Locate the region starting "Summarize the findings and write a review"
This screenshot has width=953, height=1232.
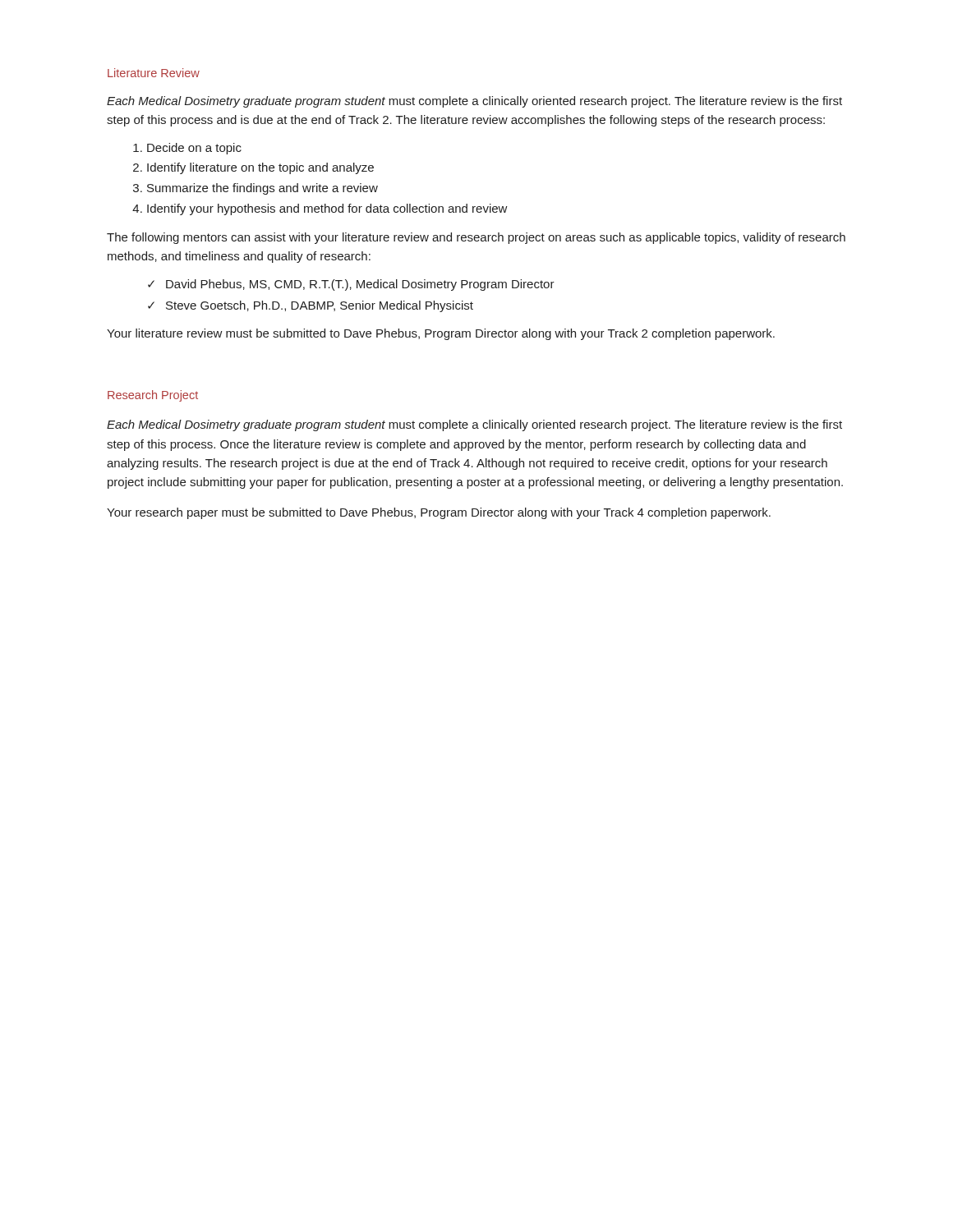pyautogui.click(x=262, y=189)
